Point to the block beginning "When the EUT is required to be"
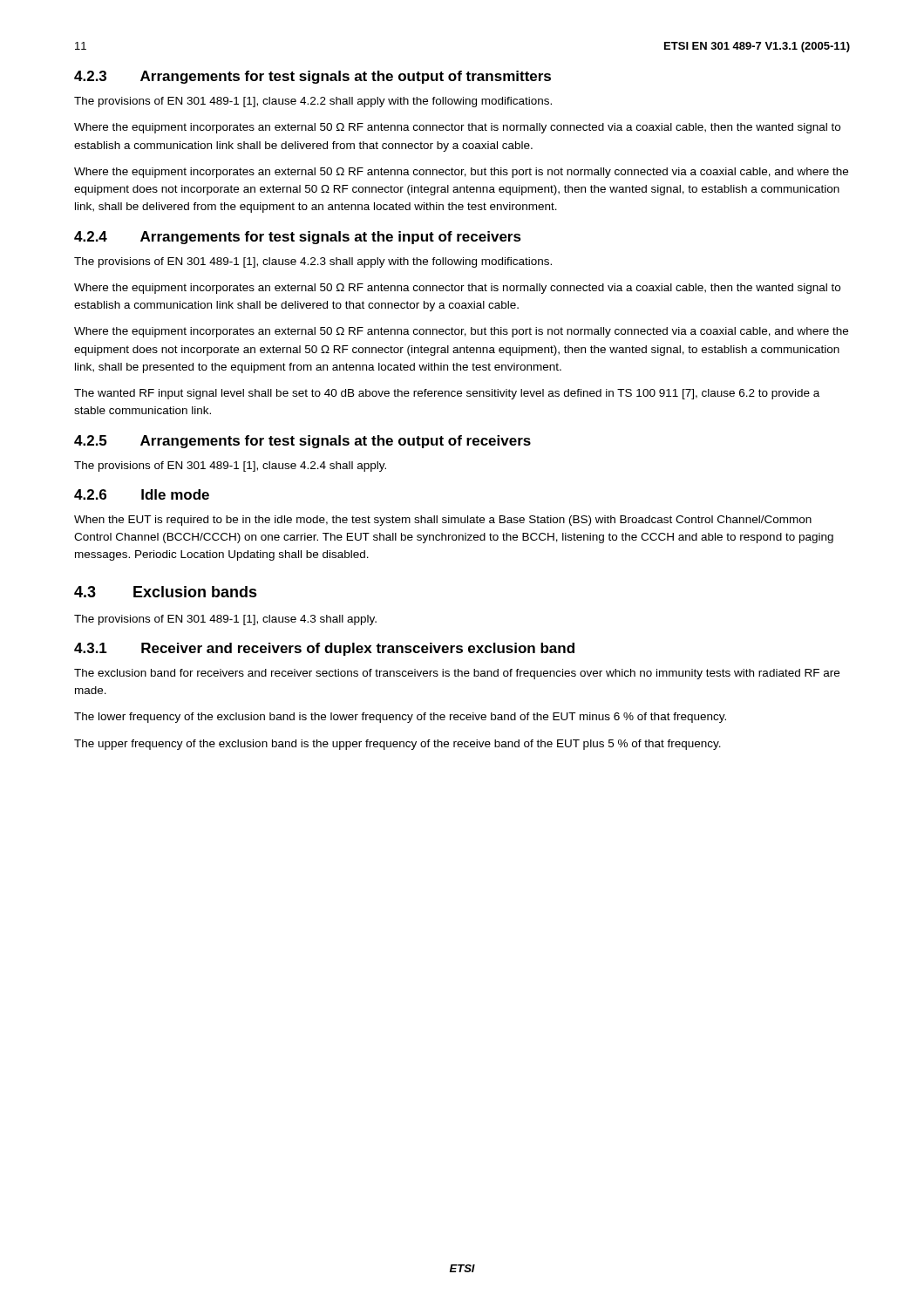Viewport: 924px width, 1308px height. pyautogui.click(x=462, y=537)
